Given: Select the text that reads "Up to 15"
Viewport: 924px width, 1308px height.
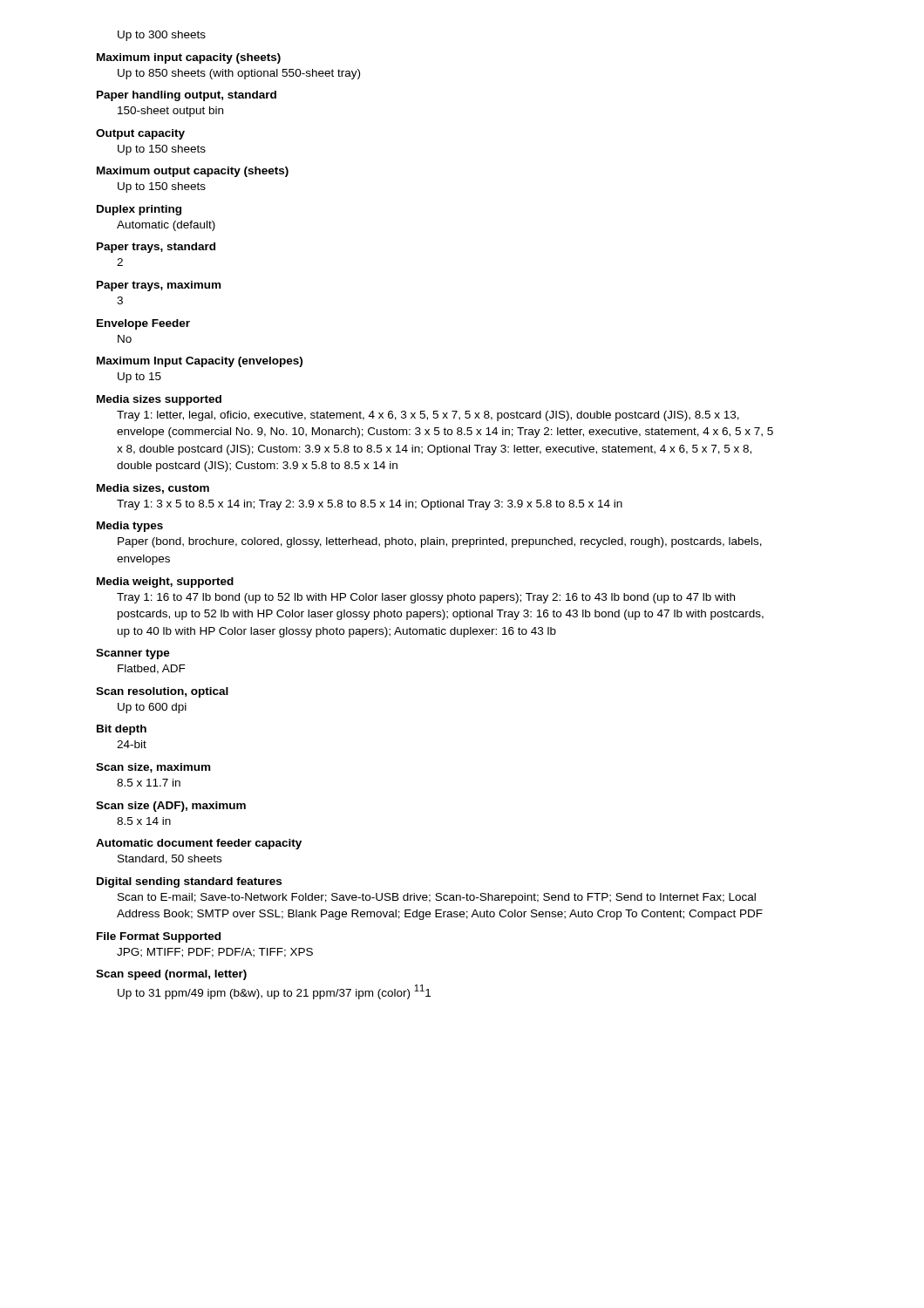Looking at the screenshot, I should click(x=139, y=376).
